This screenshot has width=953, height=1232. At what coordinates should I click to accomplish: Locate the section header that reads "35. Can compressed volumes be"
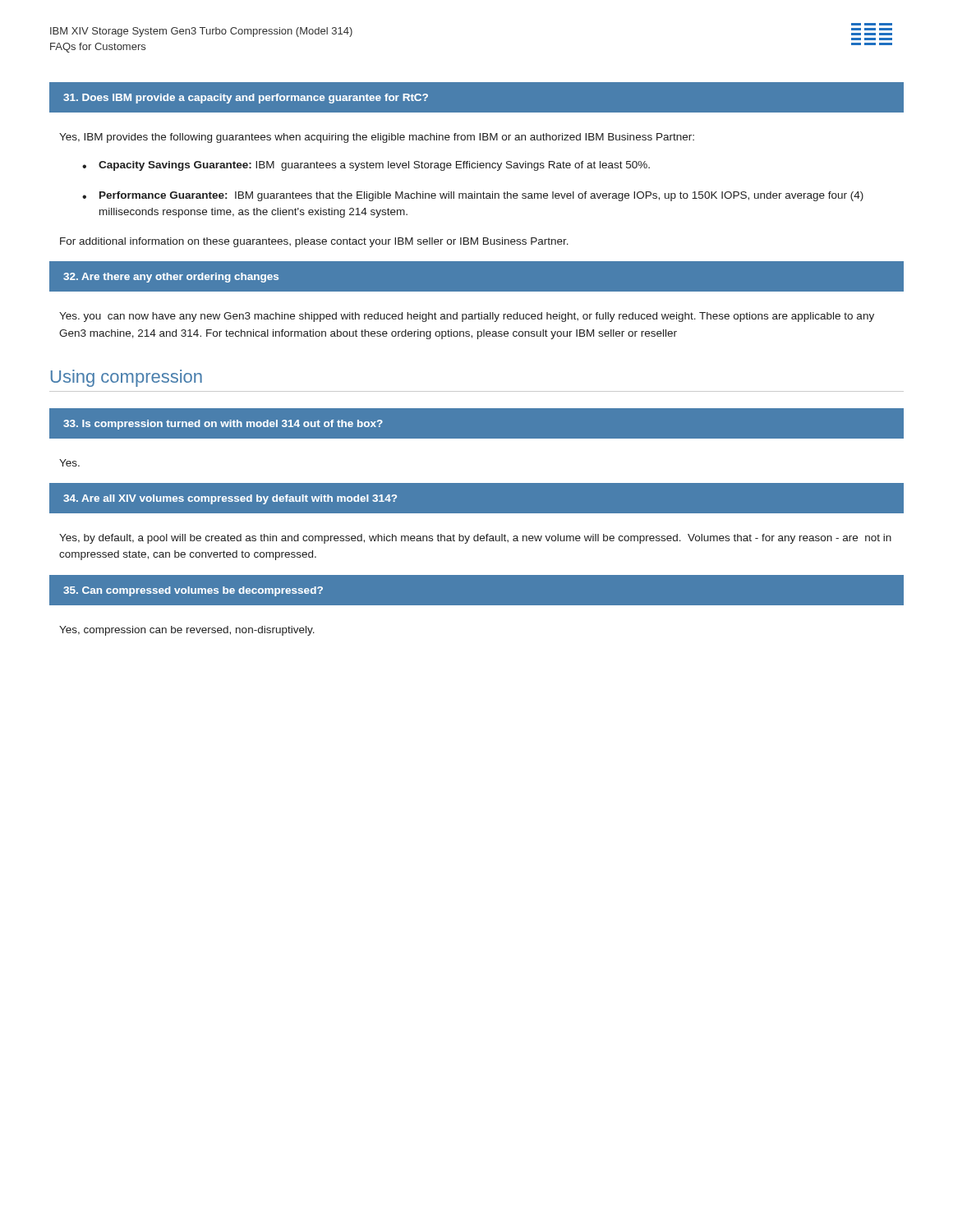tap(476, 590)
